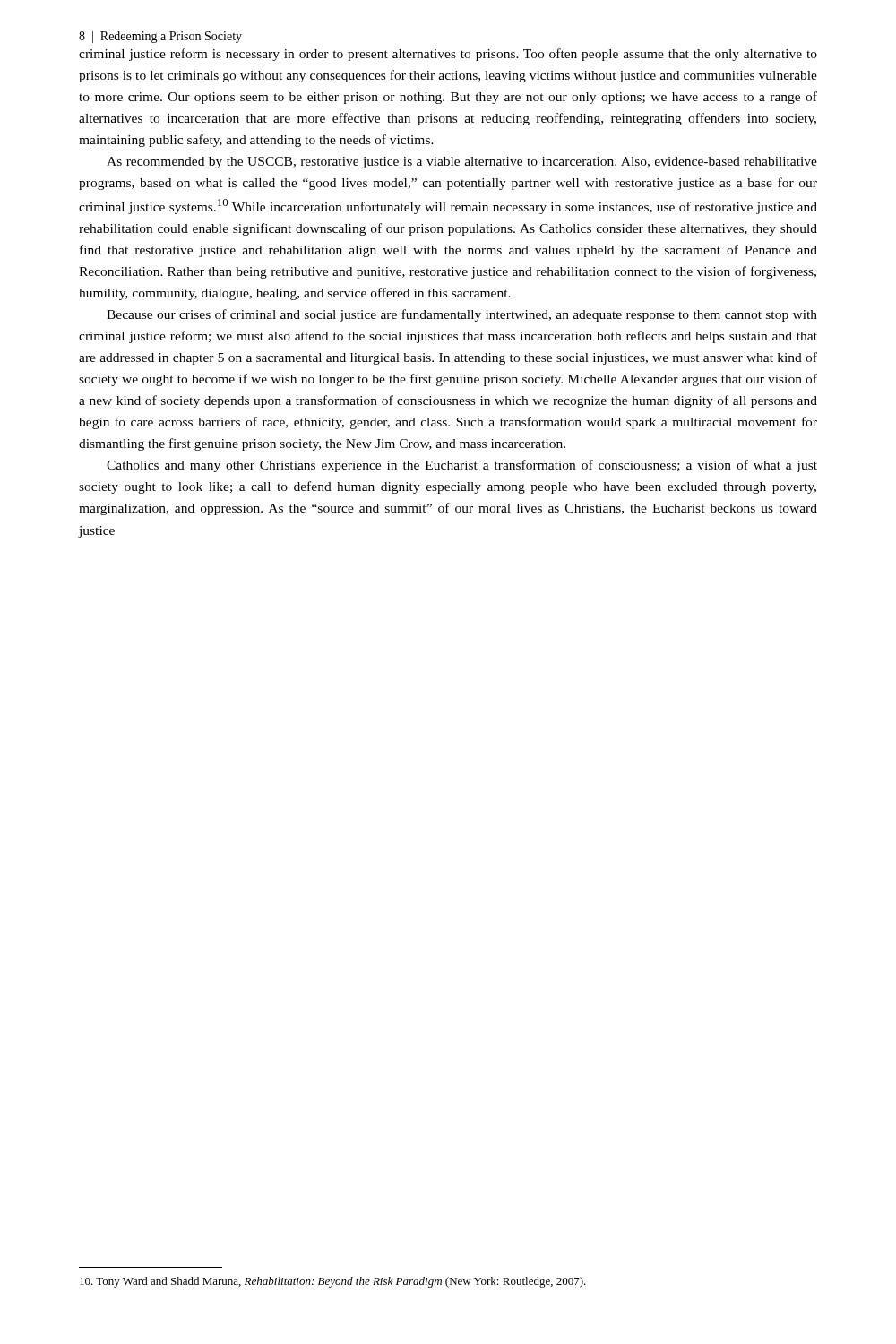Point to the text starting "Because our crises of criminal and"
Image resolution: width=896 pixels, height=1344 pixels.
[448, 379]
